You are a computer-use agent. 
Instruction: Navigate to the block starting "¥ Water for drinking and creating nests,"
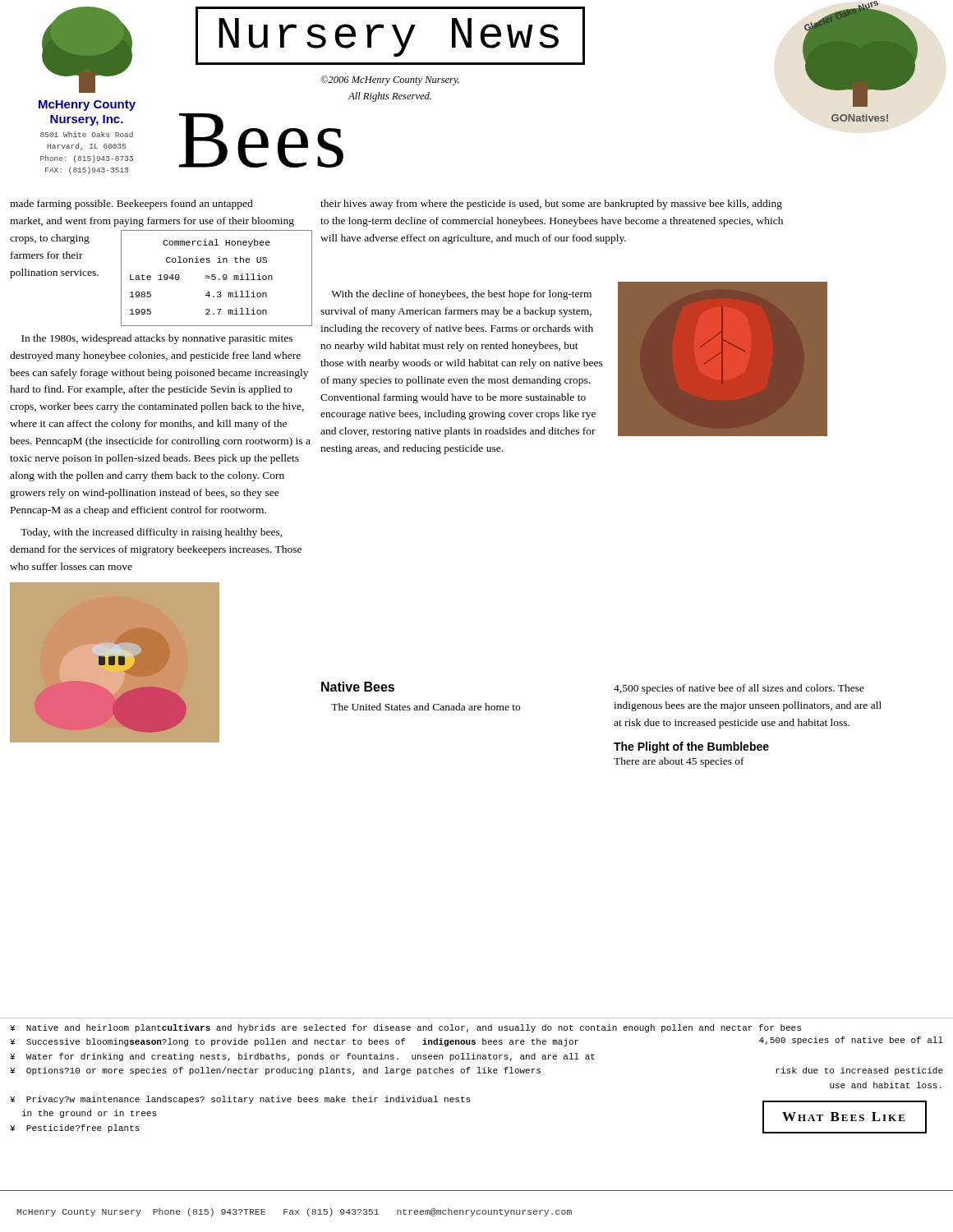tap(303, 1057)
